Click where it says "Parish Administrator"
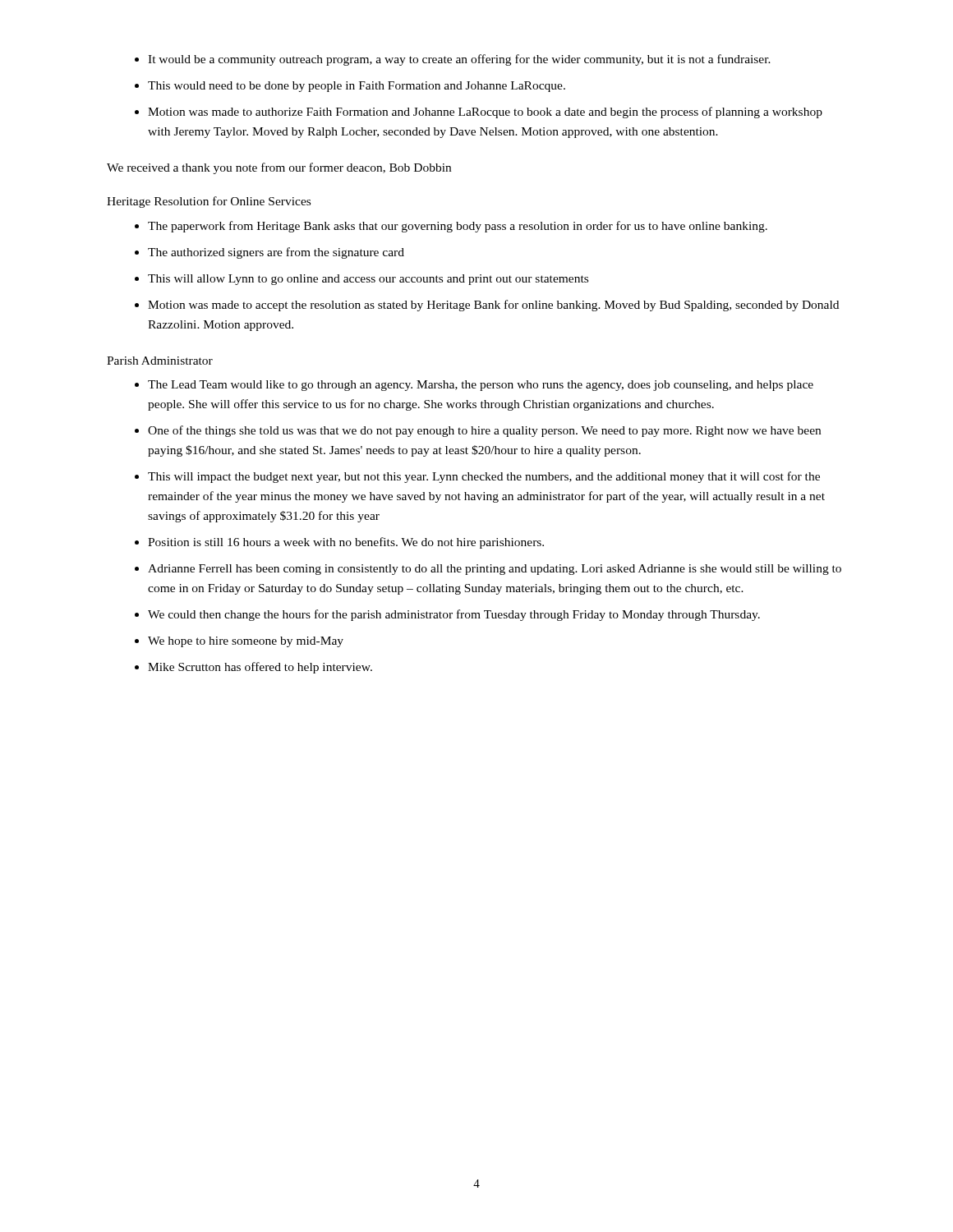Image resolution: width=953 pixels, height=1232 pixels. click(x=160, y=360)
